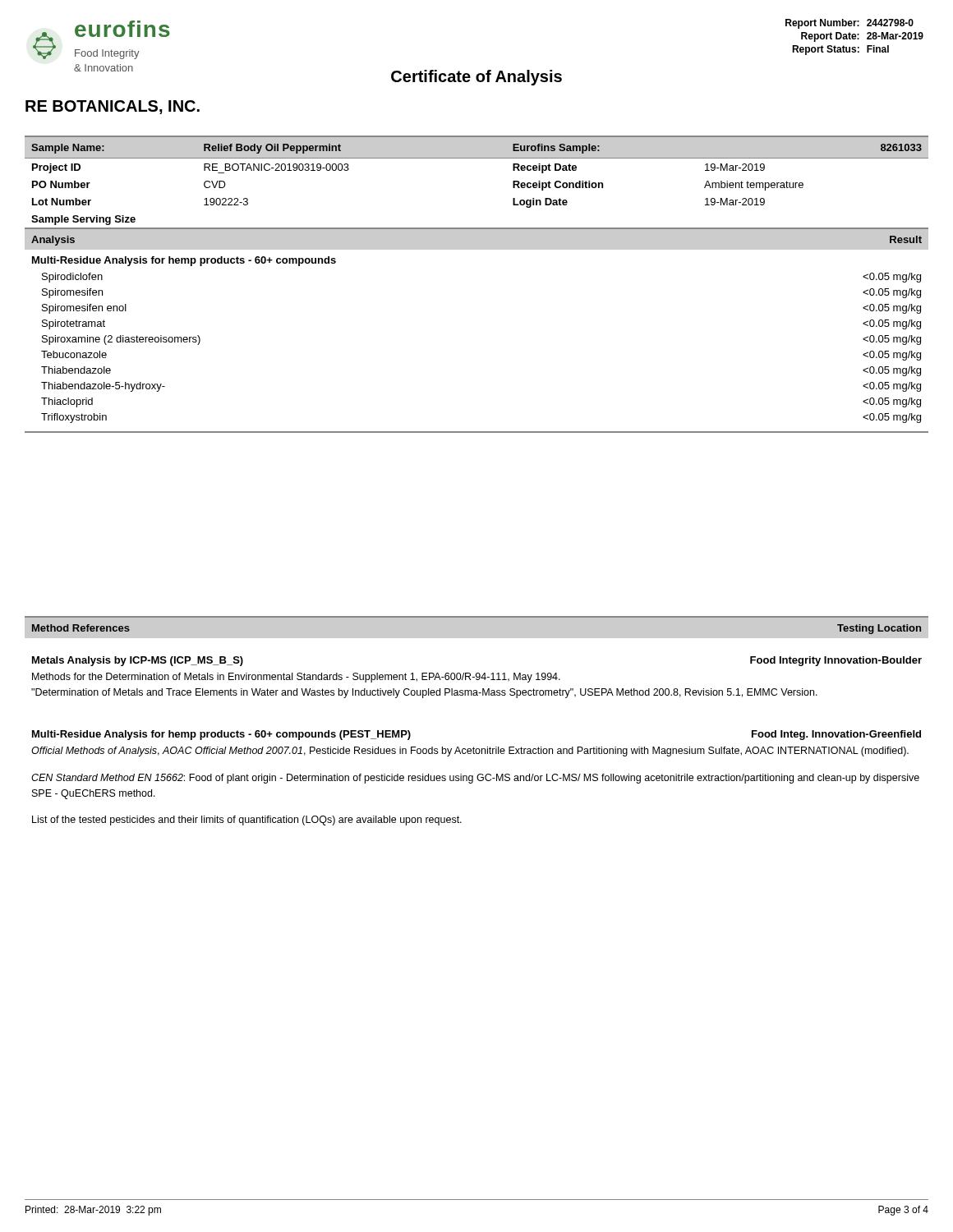Point to the section header beginning "Metals Analysis by ICP-MS"

click(x=134, y=661)
